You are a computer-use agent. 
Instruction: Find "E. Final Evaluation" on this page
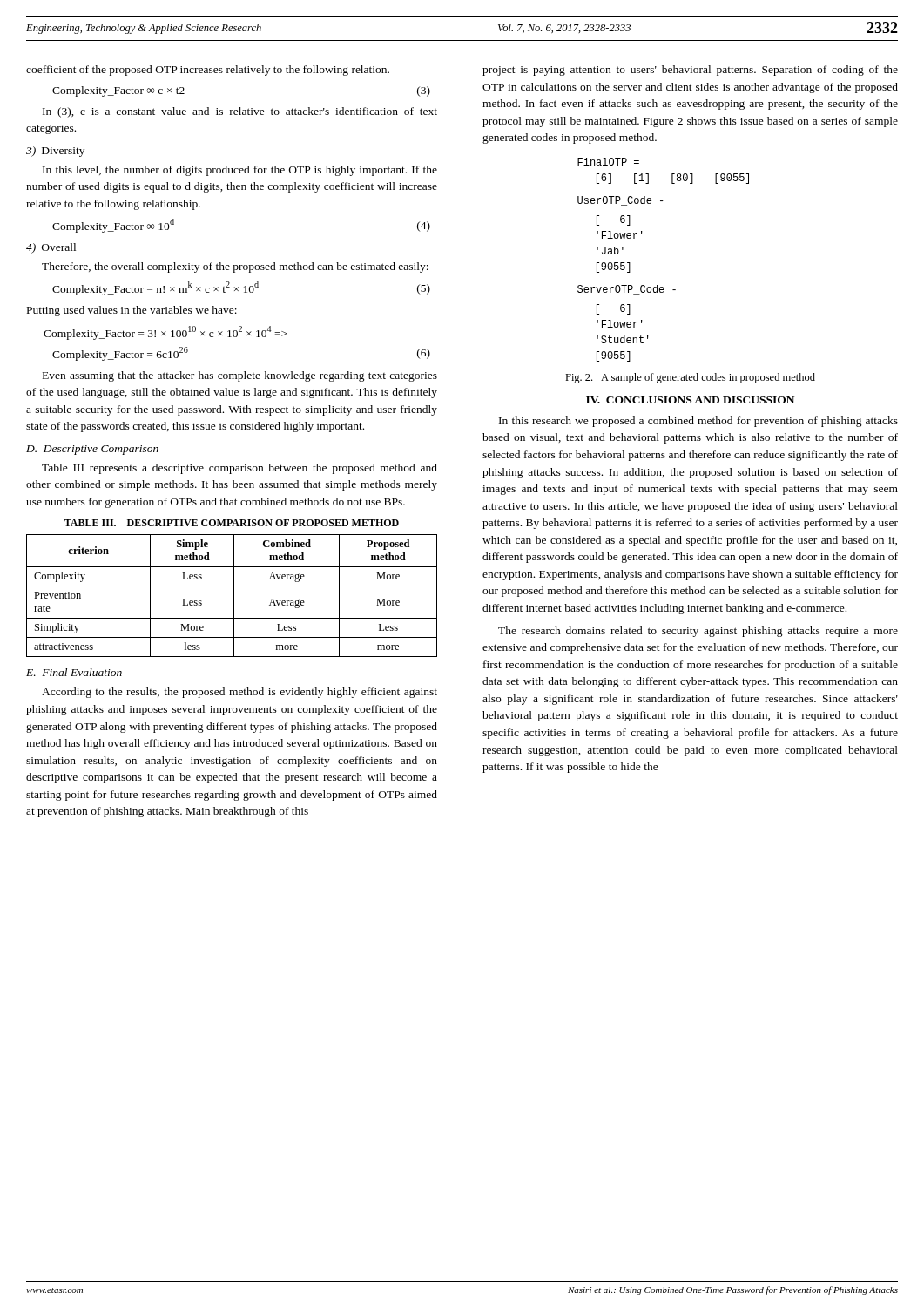click(74, 673)
